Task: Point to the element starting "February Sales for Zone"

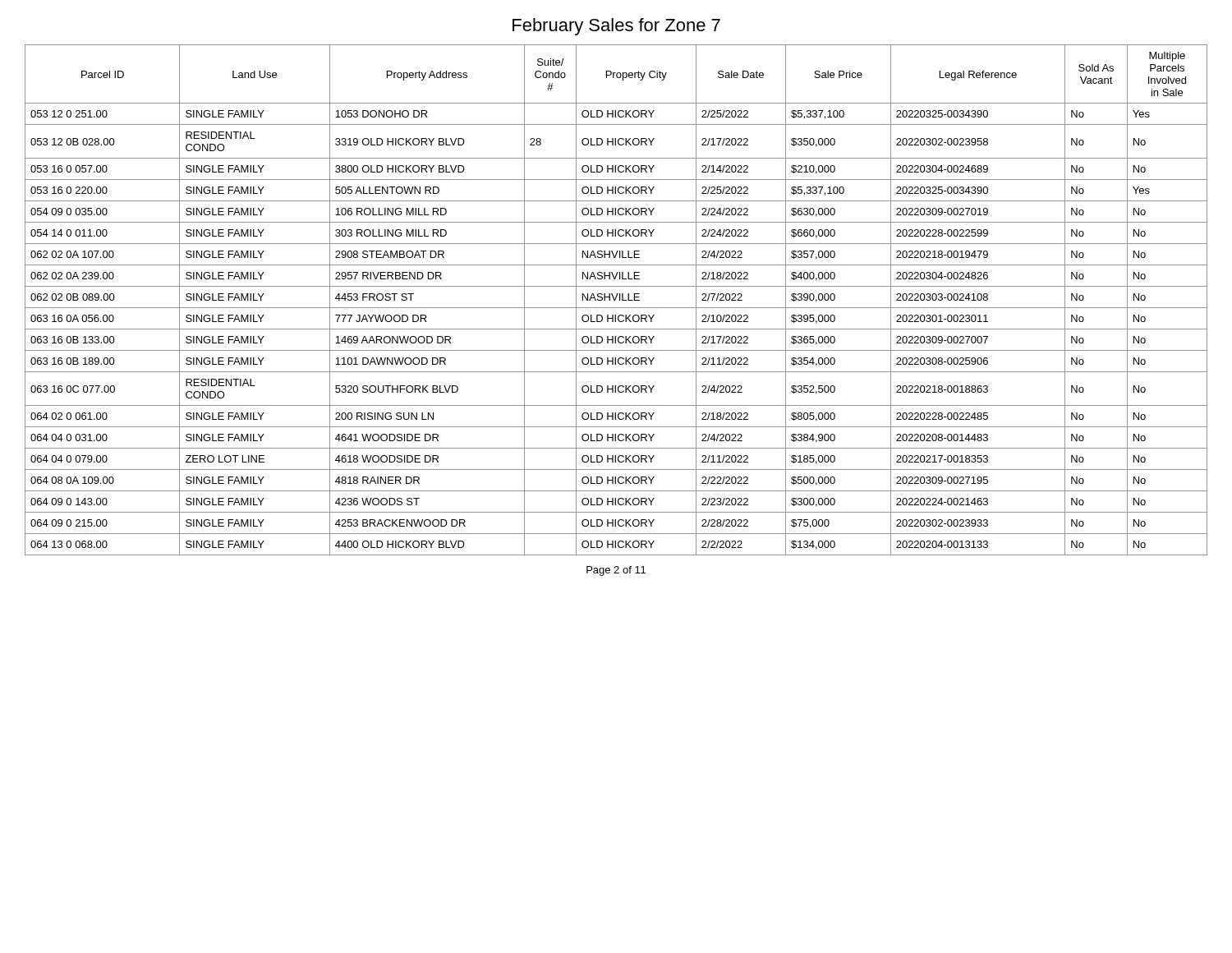Action: 616,25
